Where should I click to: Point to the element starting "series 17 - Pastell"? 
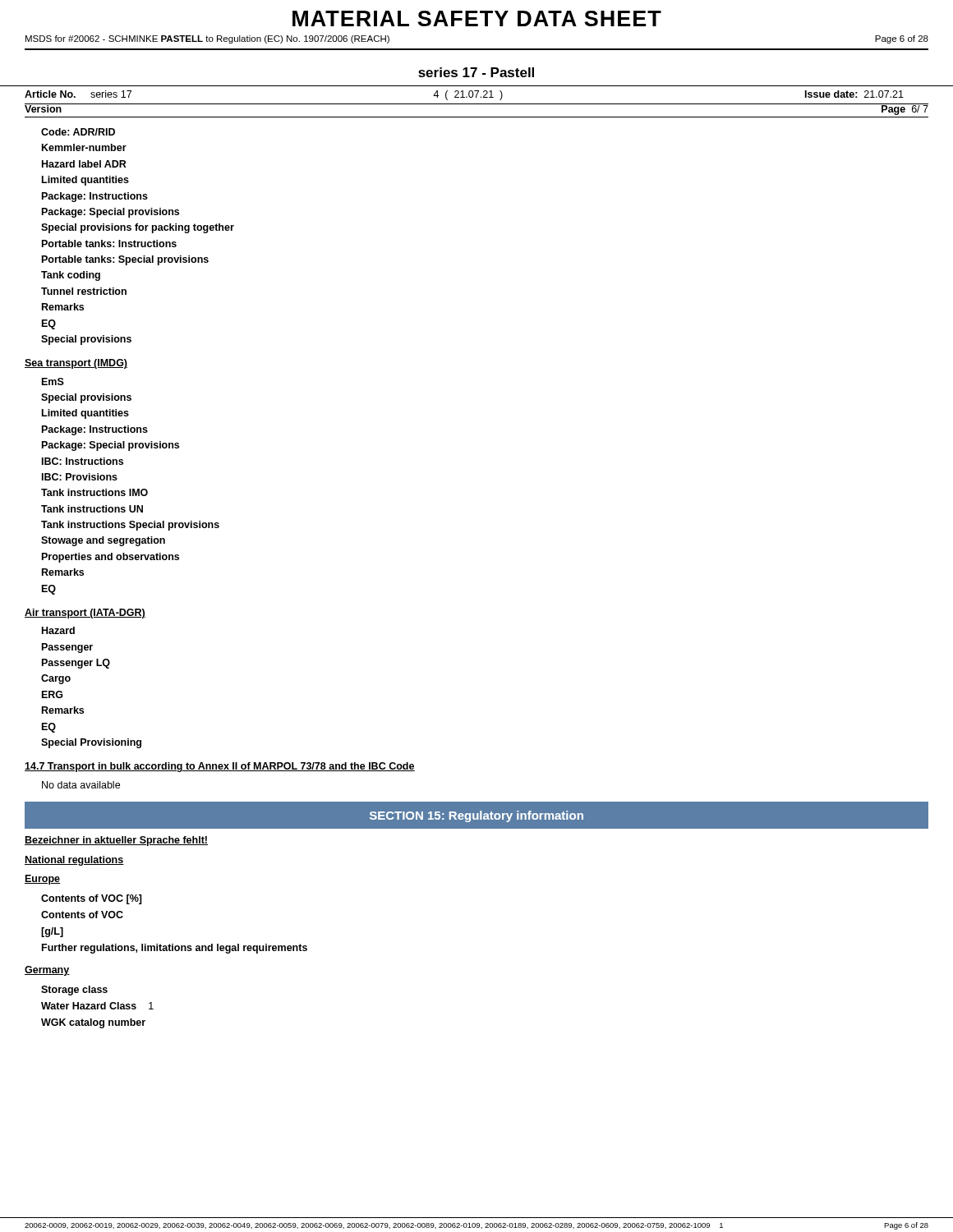[476, 73]
